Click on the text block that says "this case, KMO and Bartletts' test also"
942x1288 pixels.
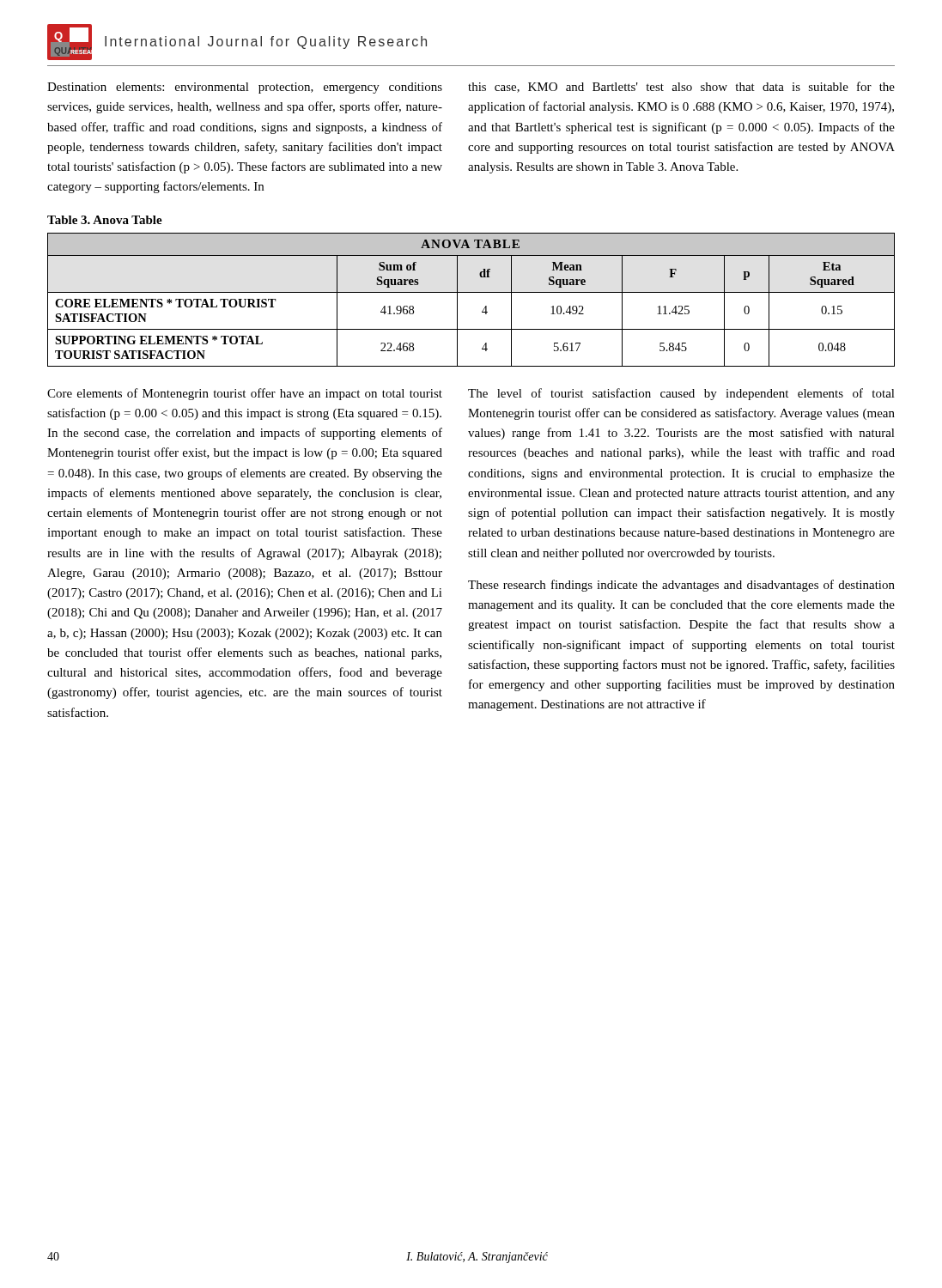point(681,127)
